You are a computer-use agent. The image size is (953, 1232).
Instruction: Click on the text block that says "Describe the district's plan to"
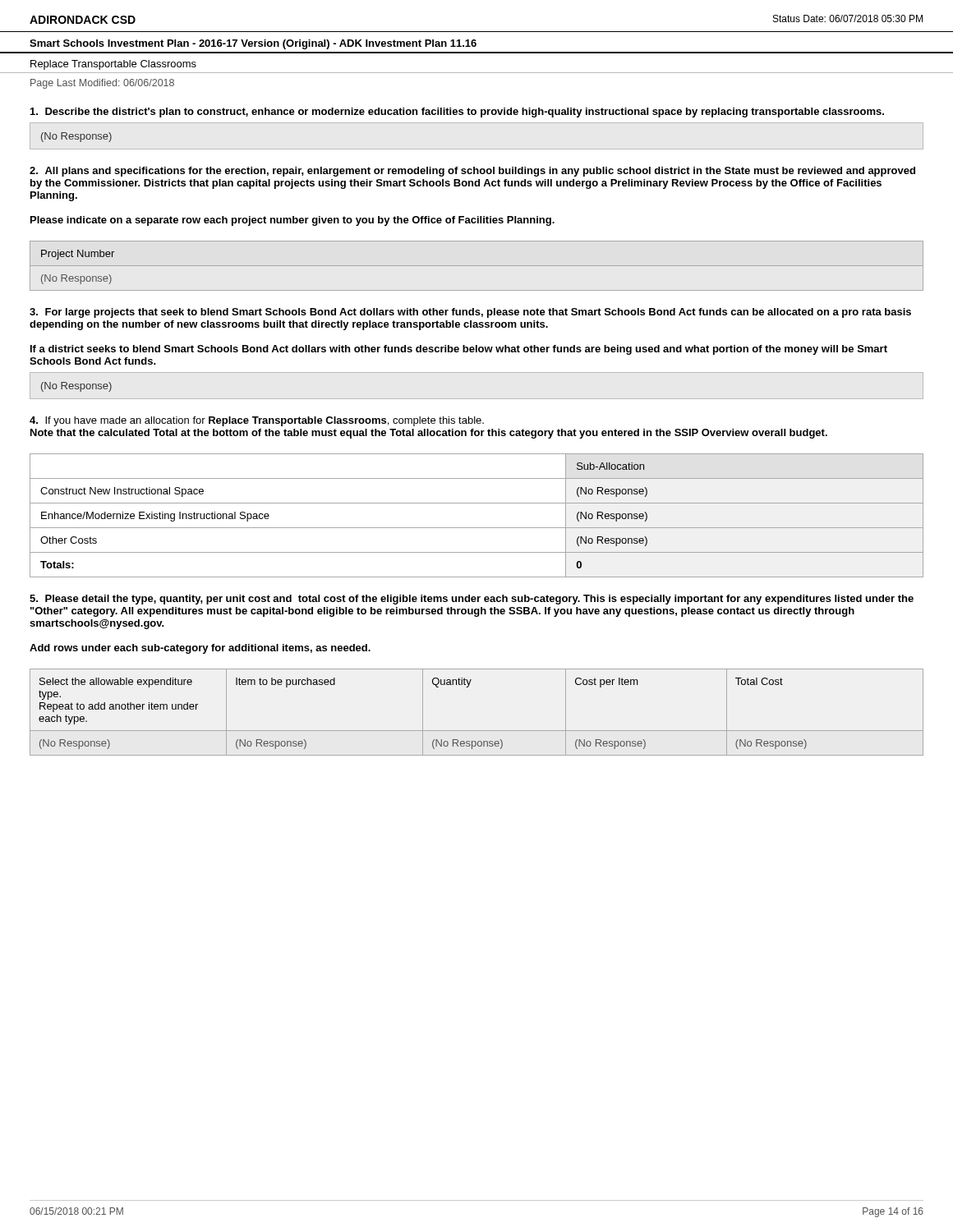point(476,127)
